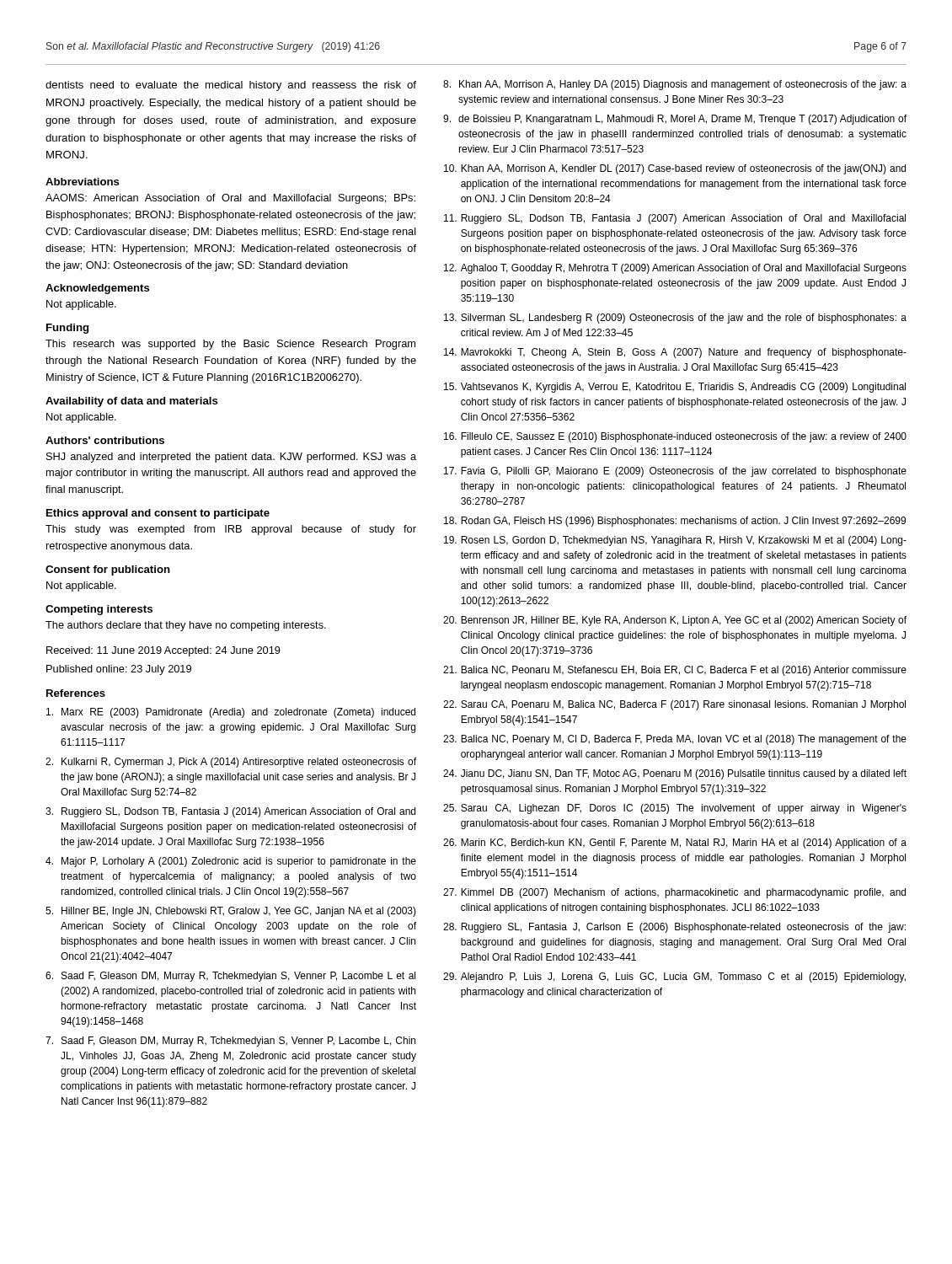
Task: Locate the text "Competing interests"
Action: 99,608
